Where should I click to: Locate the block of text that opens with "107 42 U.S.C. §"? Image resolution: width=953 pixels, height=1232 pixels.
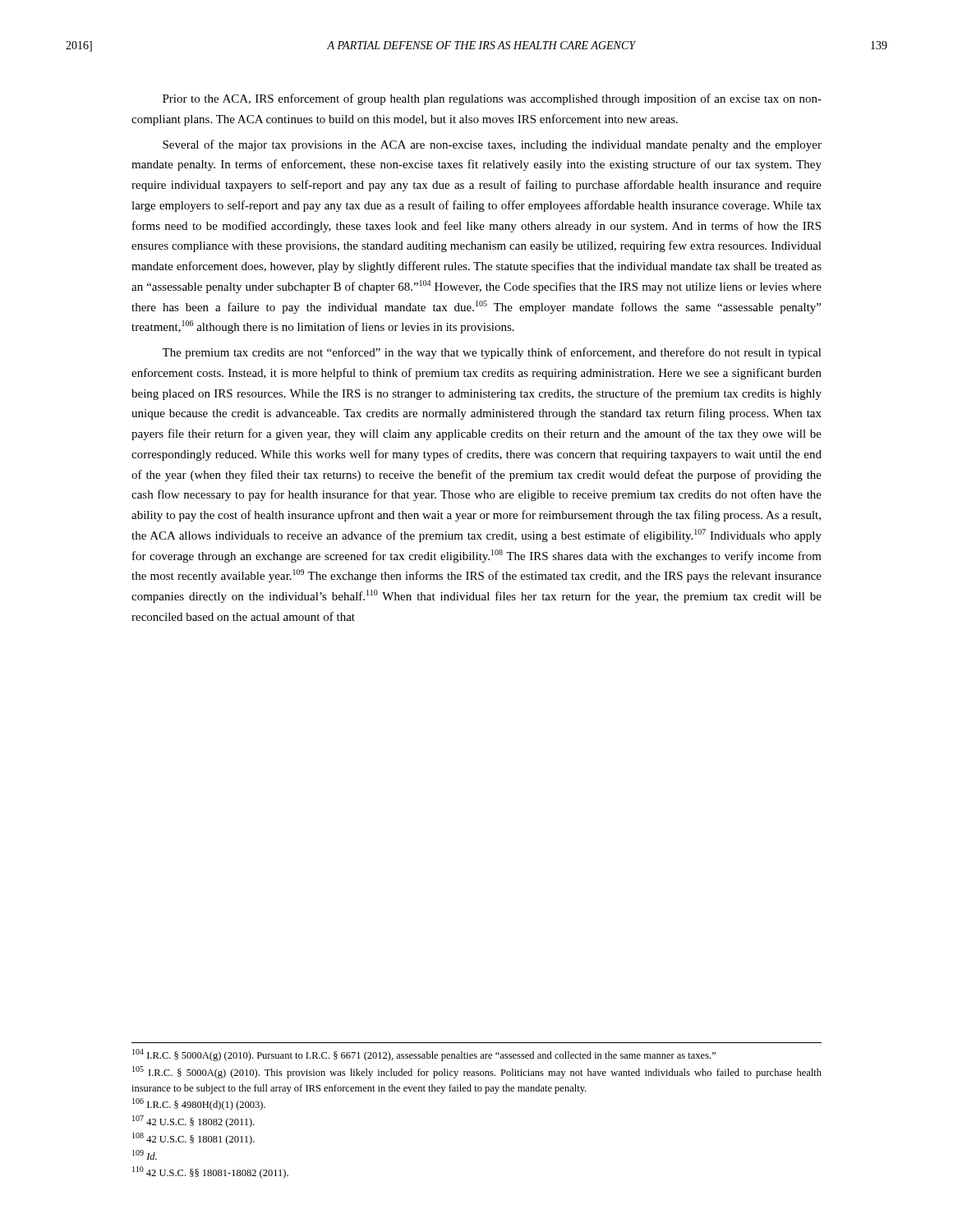pos(193,1121)
